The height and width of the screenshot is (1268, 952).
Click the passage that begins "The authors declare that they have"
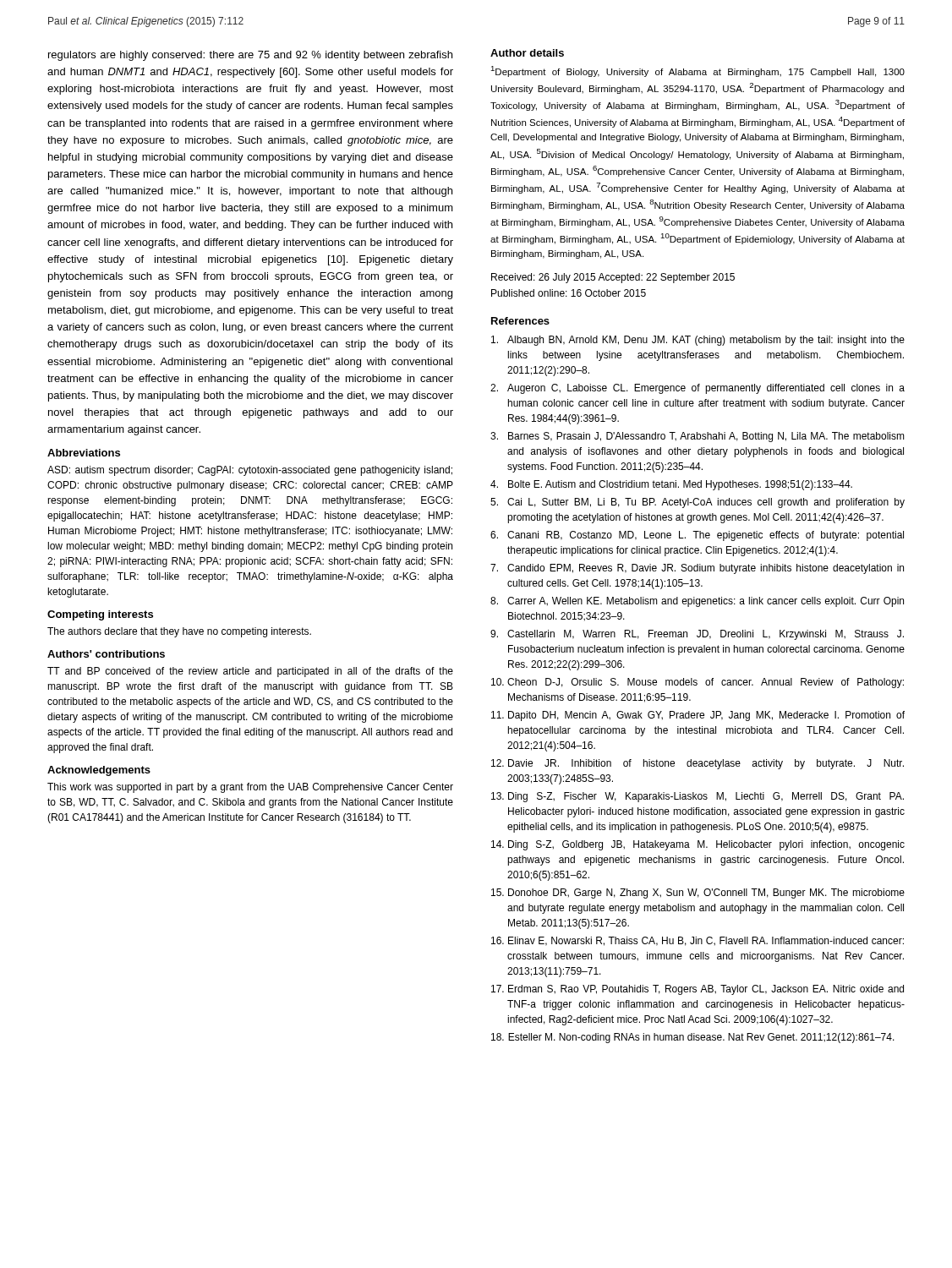(x=180, y=632)
